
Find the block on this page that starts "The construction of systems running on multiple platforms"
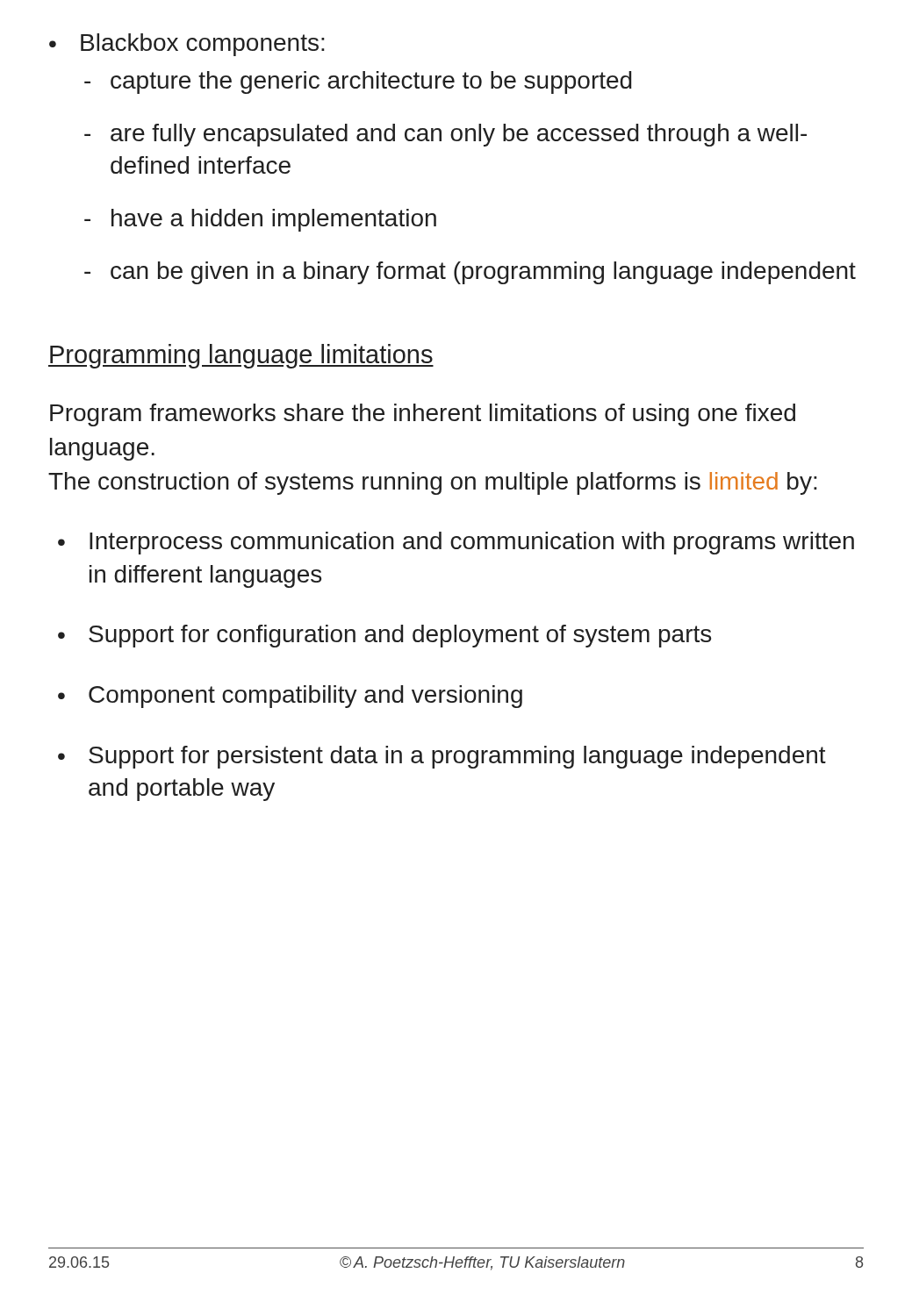point(433,481)
